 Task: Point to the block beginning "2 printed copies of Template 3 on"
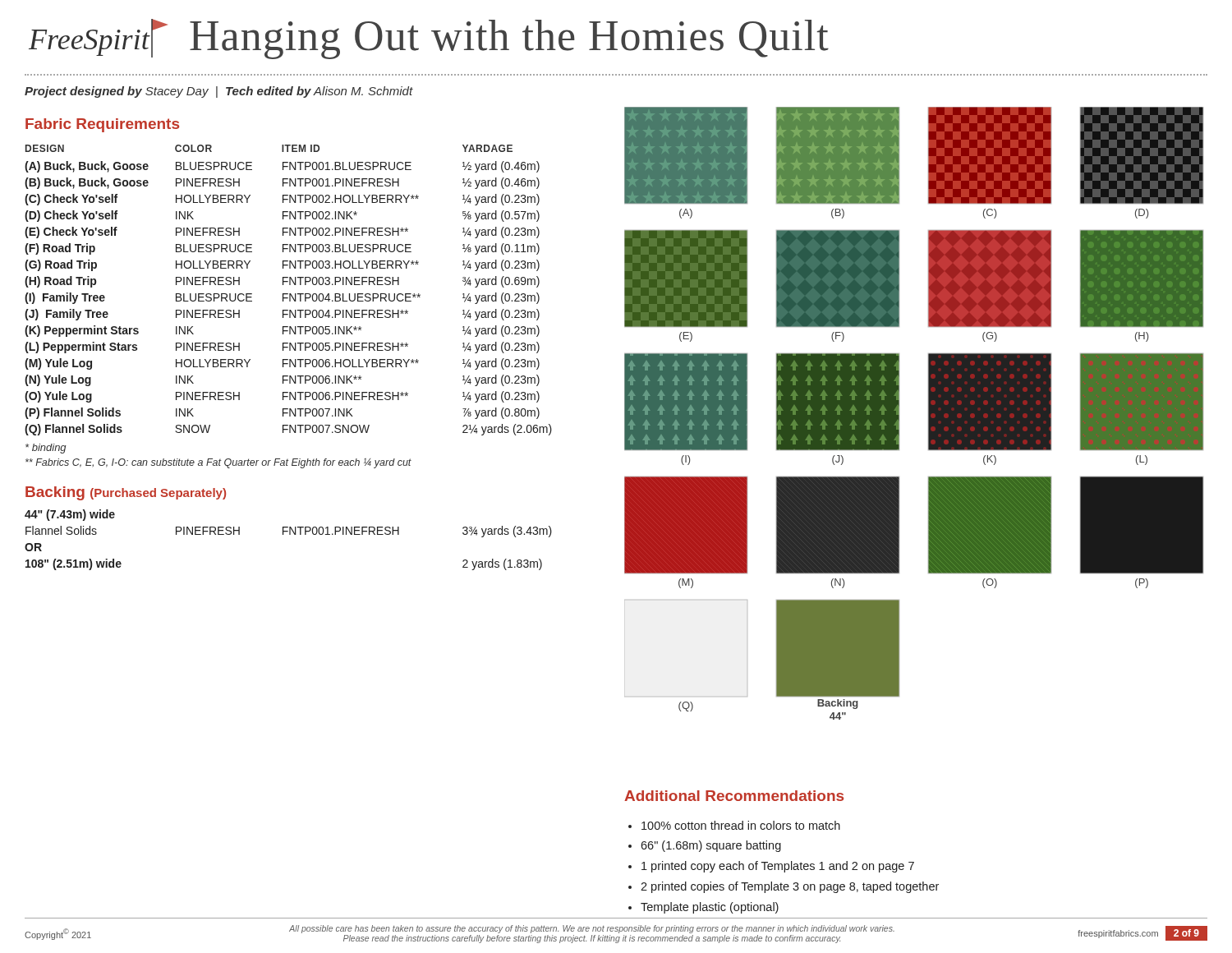[790, 886]
